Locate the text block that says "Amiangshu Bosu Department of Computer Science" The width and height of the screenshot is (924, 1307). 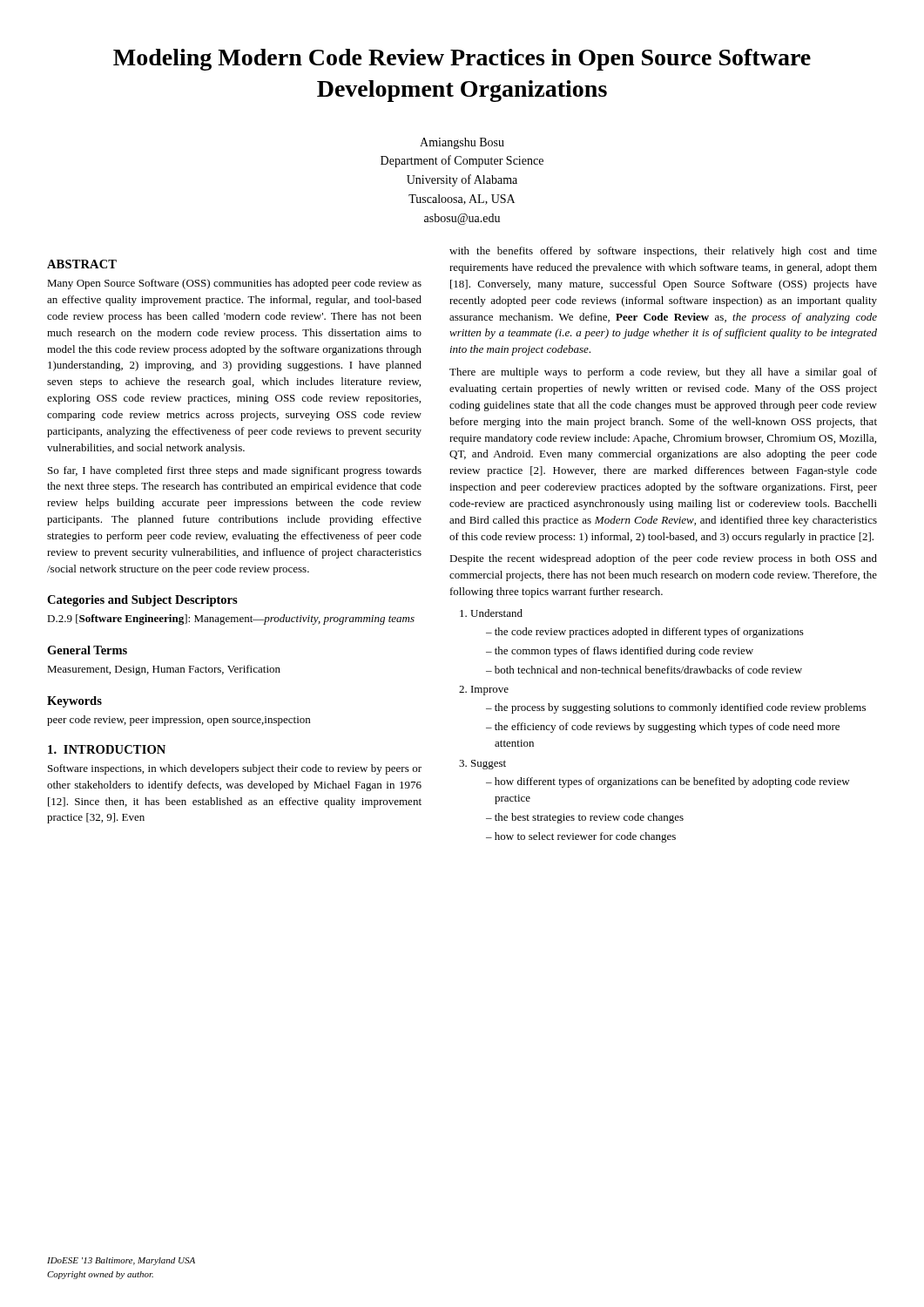coord(462,180)
